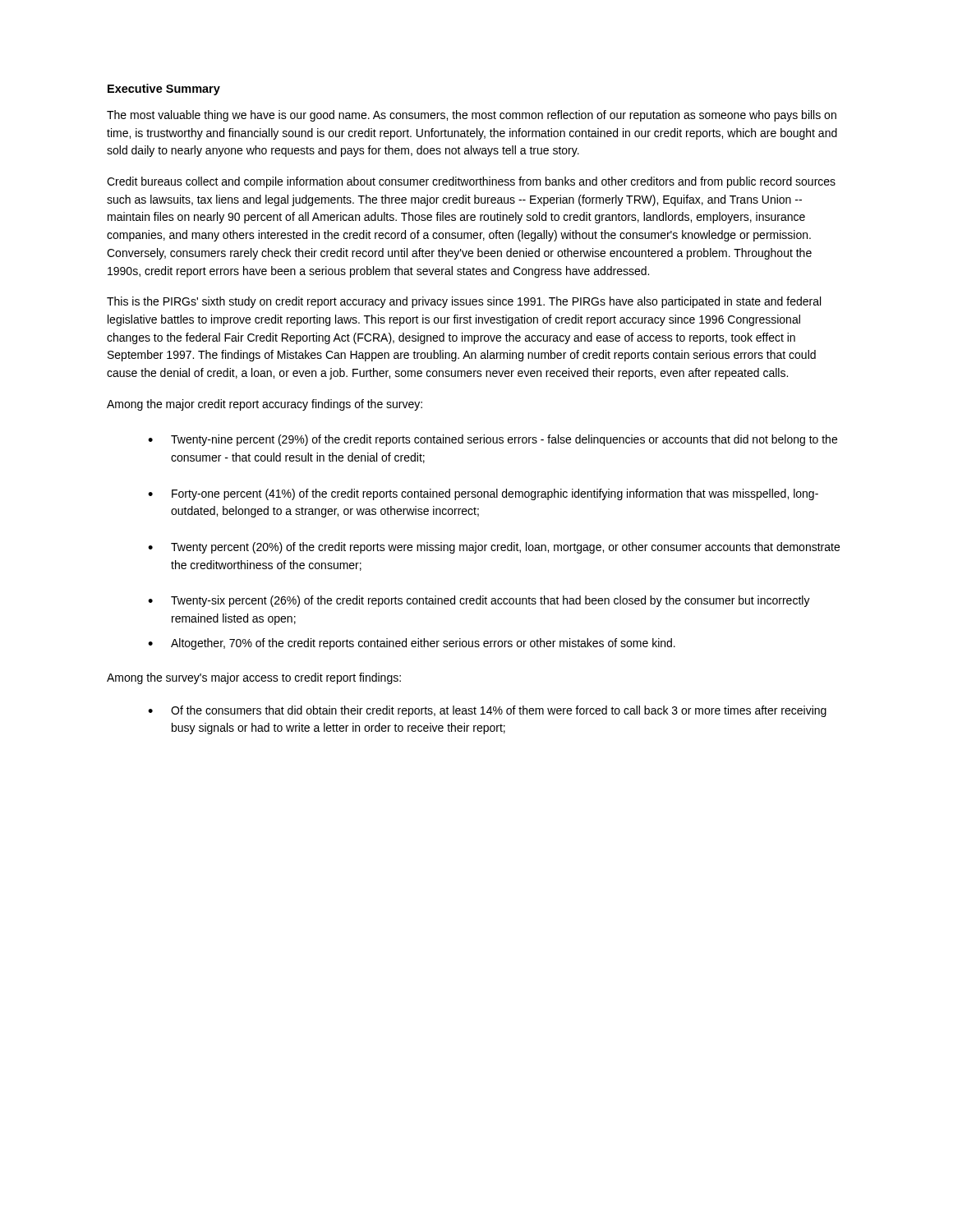Select the text starting "• Forty-one percent (41%)"
953x1232 pixels.
pos(497,503)
